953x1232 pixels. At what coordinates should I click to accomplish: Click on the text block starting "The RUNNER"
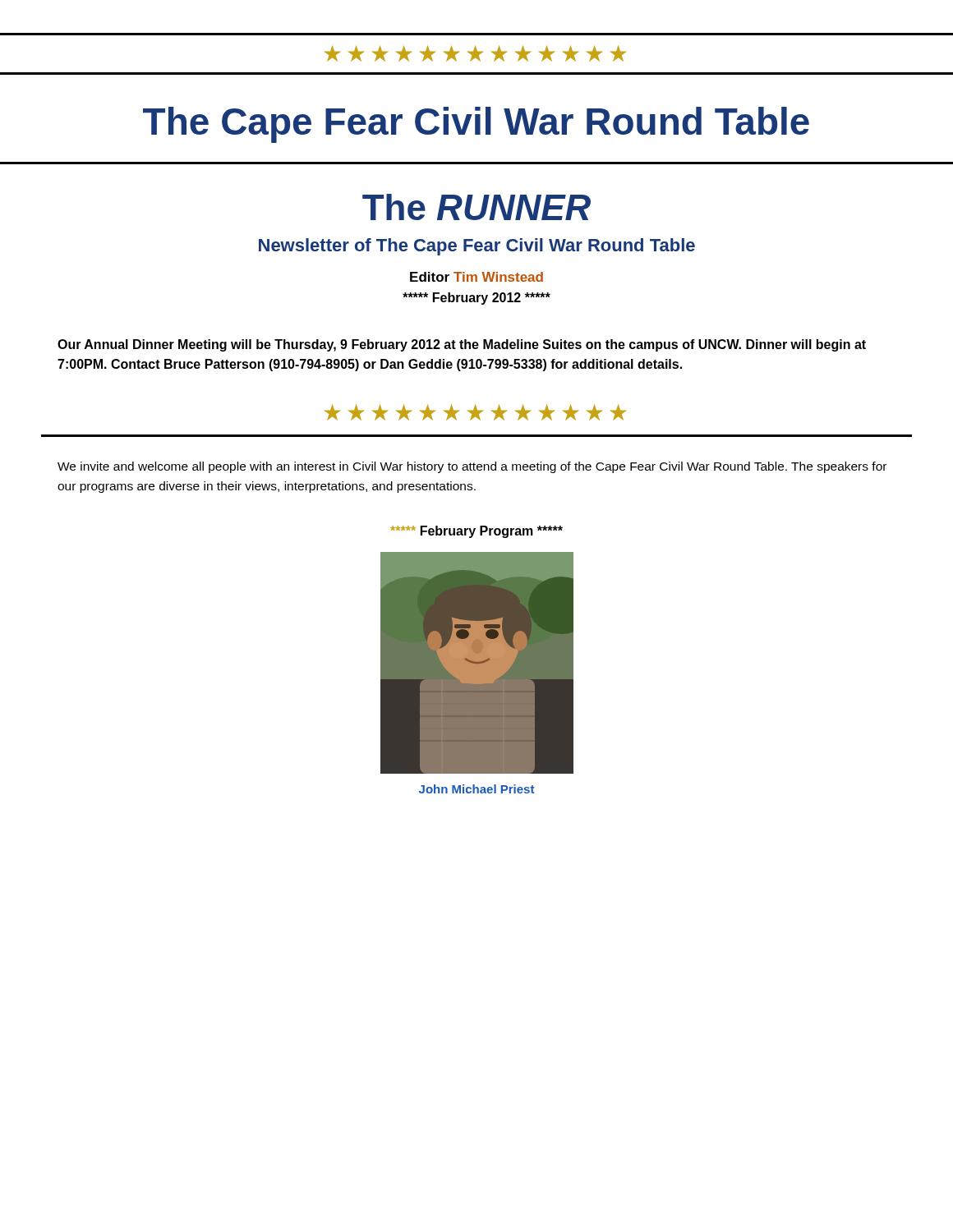click(476, 208)
